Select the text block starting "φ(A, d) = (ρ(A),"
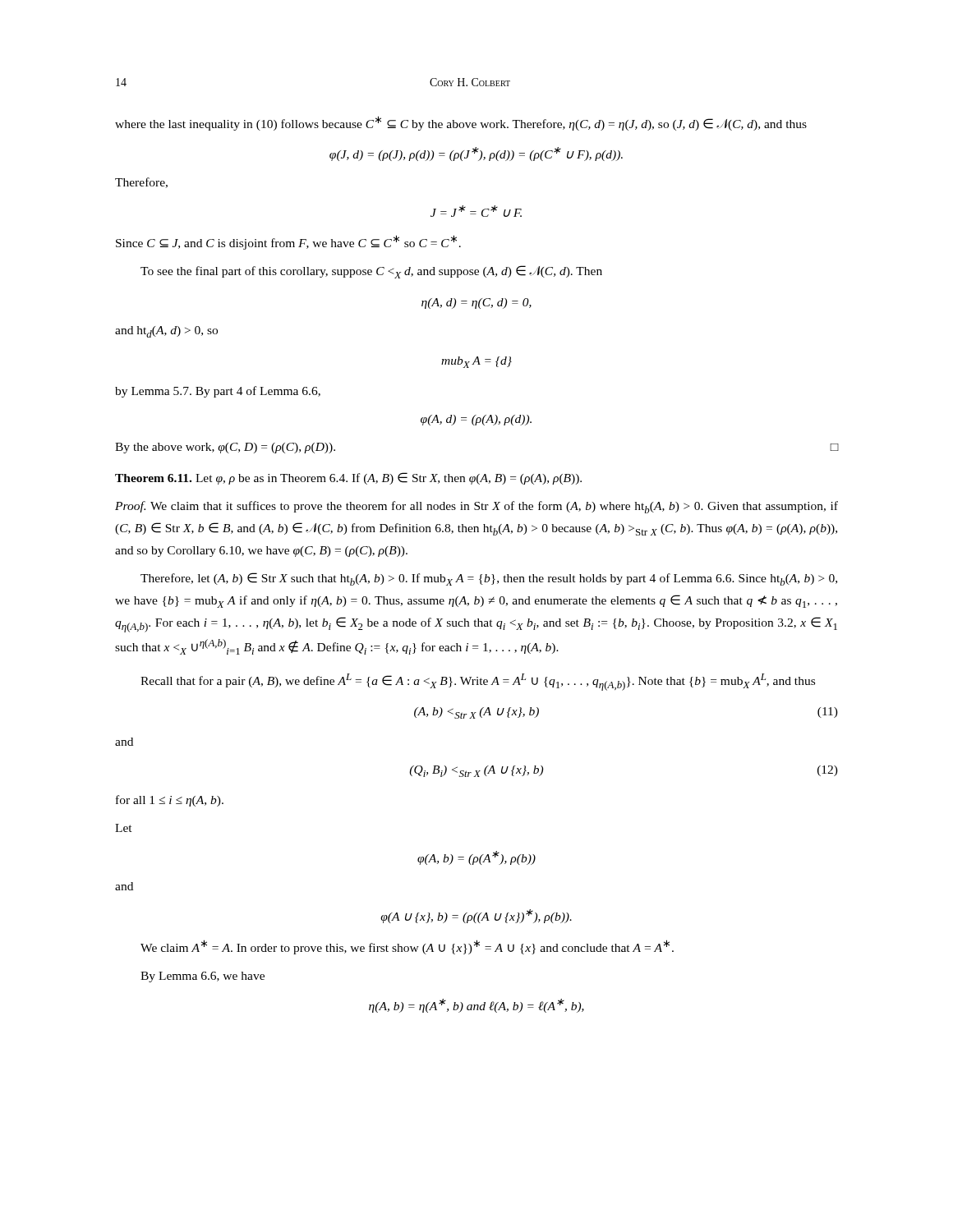The width and height of the screenshot is (953, 1232). pos(476,419)
